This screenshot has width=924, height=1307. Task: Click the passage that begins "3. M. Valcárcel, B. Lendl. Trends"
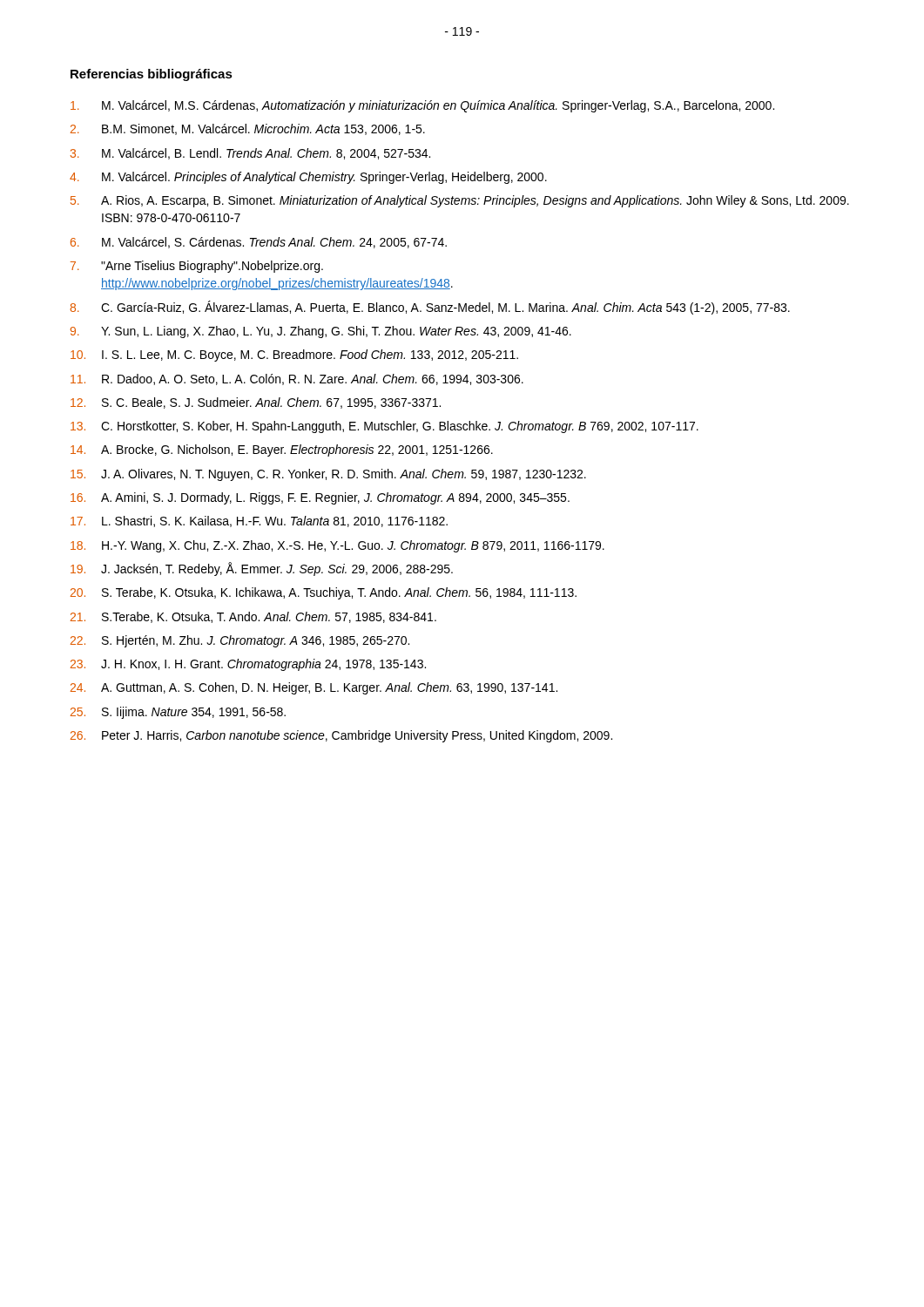(x=251, y=153)
